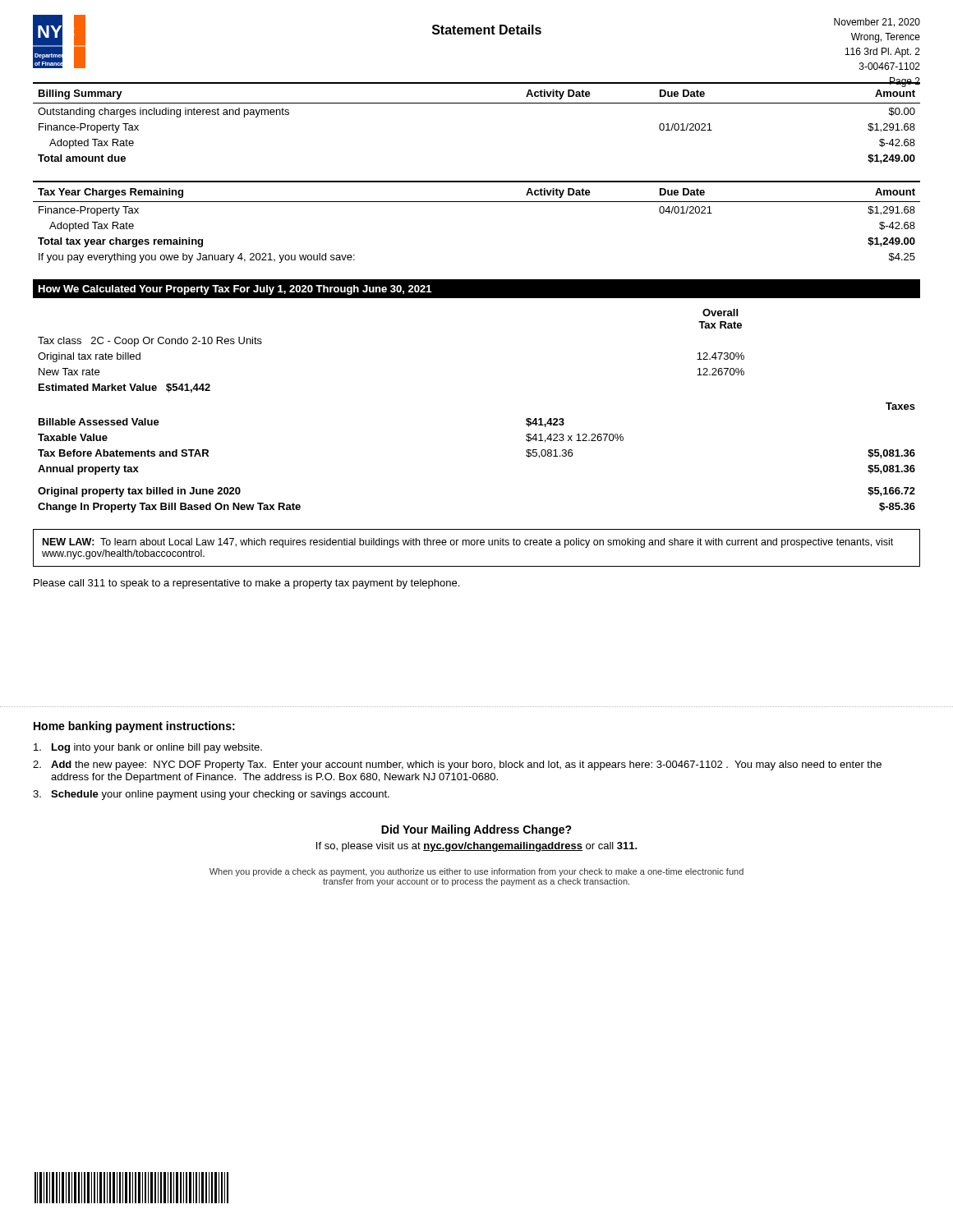This screenshot has height=1232, width=953.
Task: Click on the region starting "2. Add the new"
Action: pyautogui.click(x=476, y=770)
